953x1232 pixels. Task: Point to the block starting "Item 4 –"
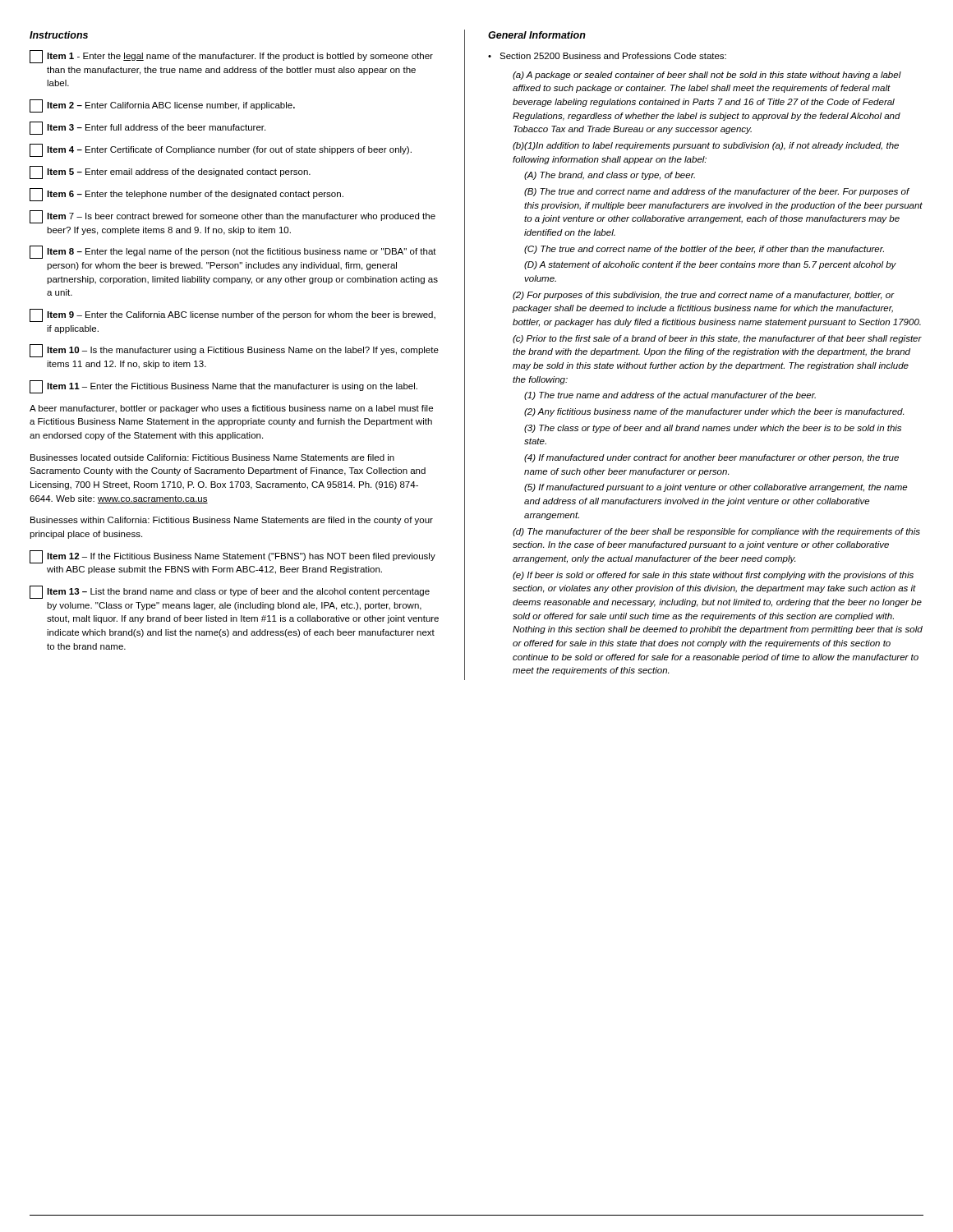[x=235, y=150]
